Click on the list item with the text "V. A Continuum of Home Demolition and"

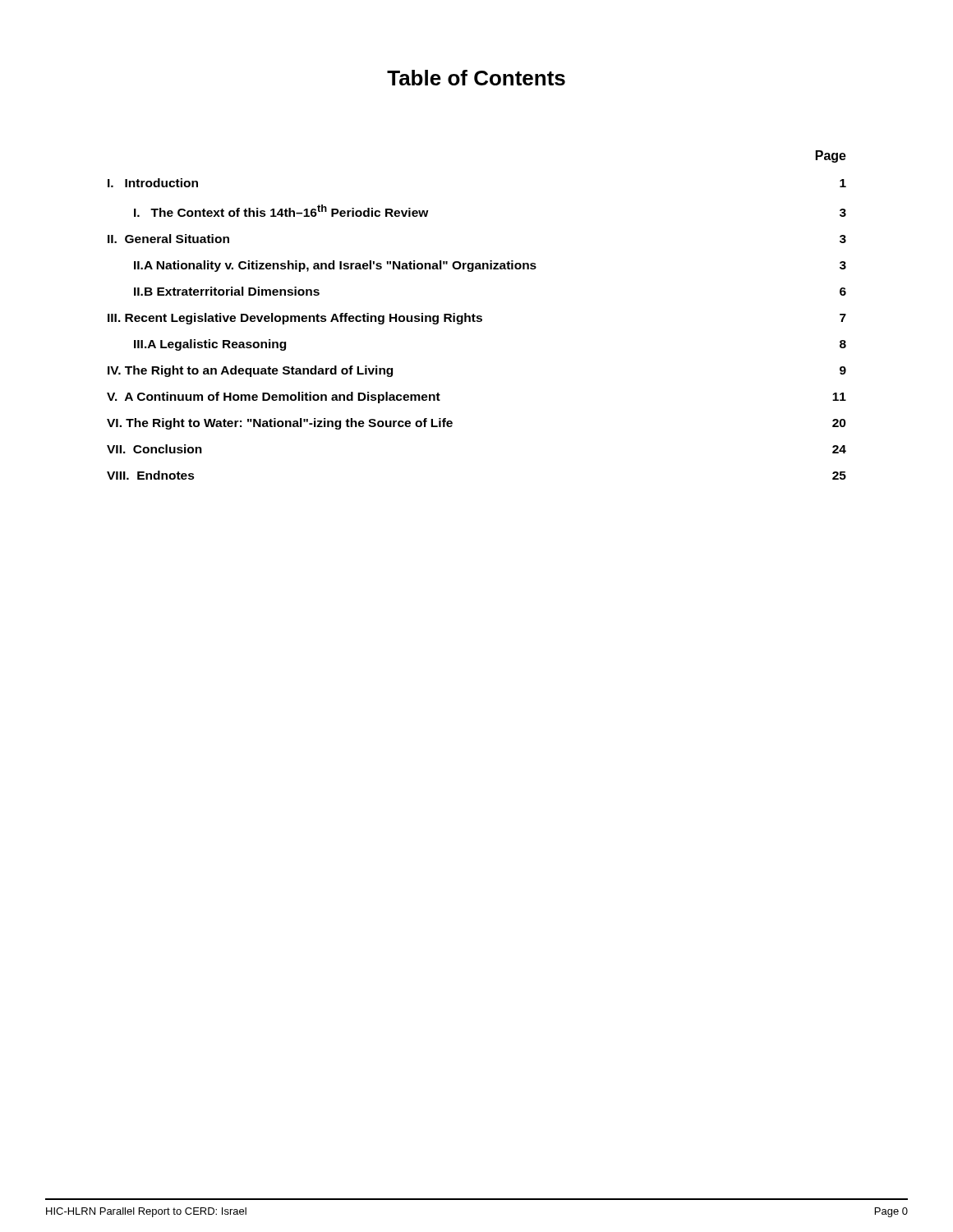pos(274,397)
